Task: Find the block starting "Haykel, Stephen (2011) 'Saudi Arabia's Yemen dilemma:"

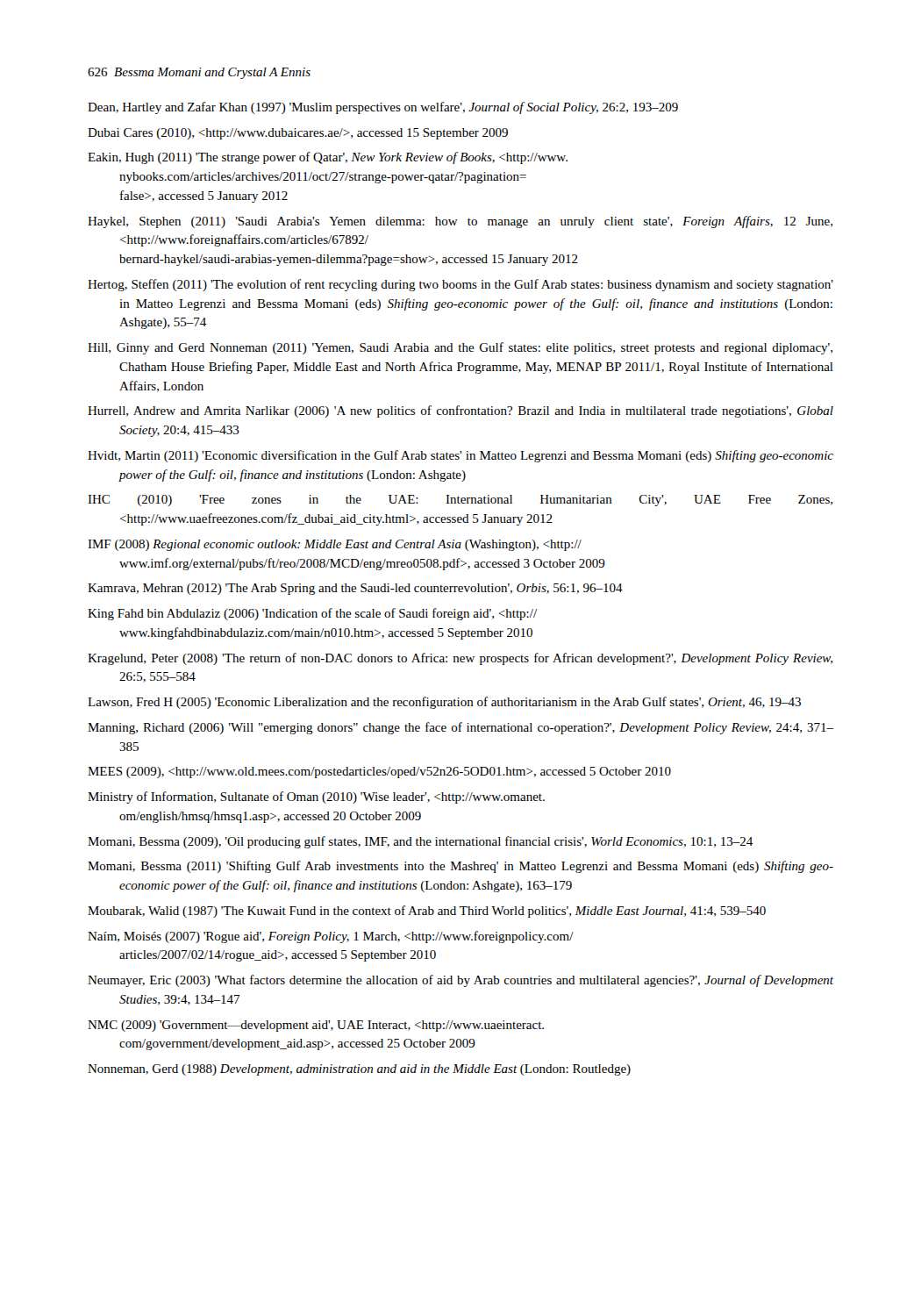Action: pos(460,222)
